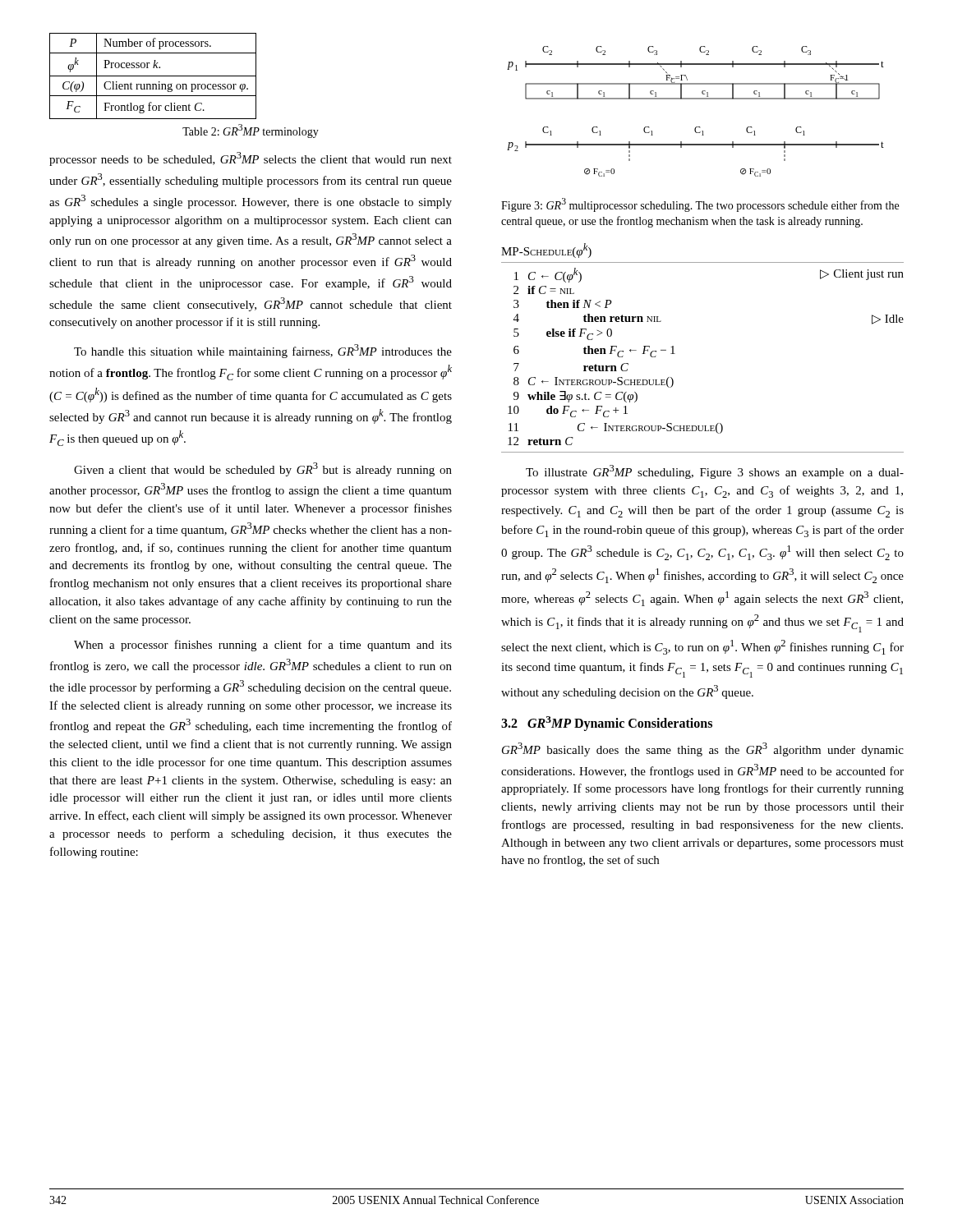The height and width of the screenshot is (1232, 953).
Task: Find the table
Action: (x=251, y=76)
